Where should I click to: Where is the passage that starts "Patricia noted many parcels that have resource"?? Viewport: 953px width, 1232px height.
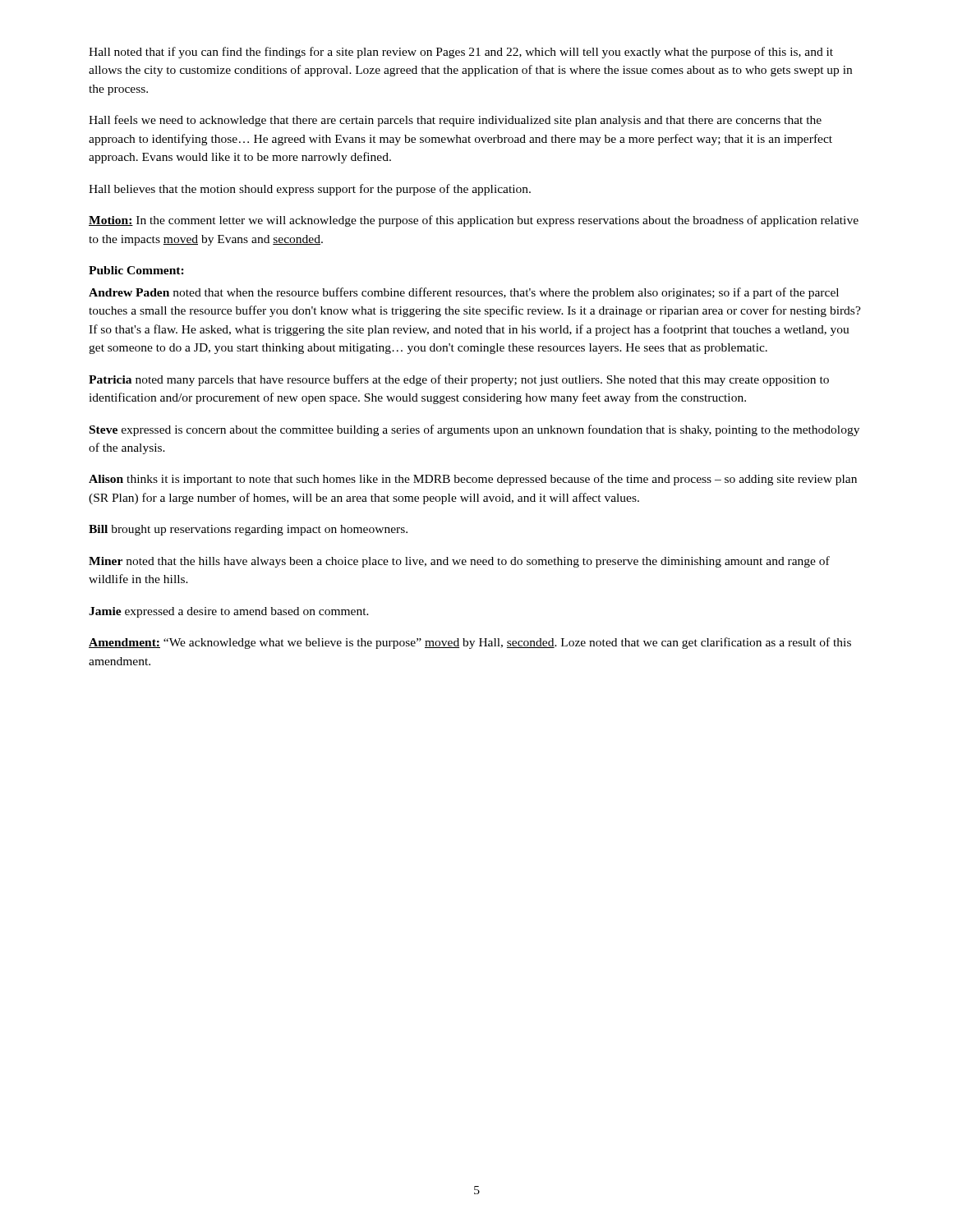click(x=459, y=388)
